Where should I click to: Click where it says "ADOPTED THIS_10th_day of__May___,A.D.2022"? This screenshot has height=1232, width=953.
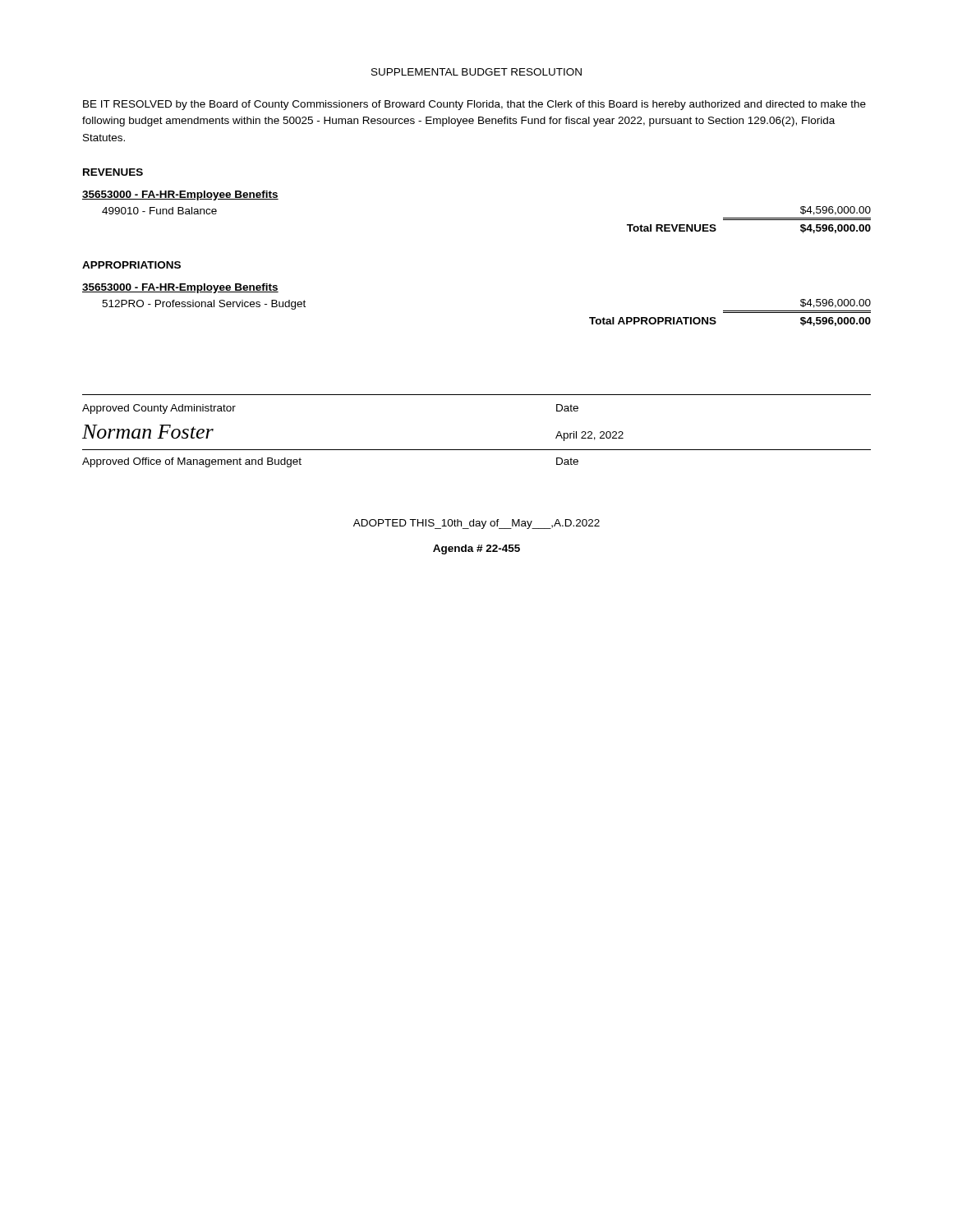coord(476,523)
